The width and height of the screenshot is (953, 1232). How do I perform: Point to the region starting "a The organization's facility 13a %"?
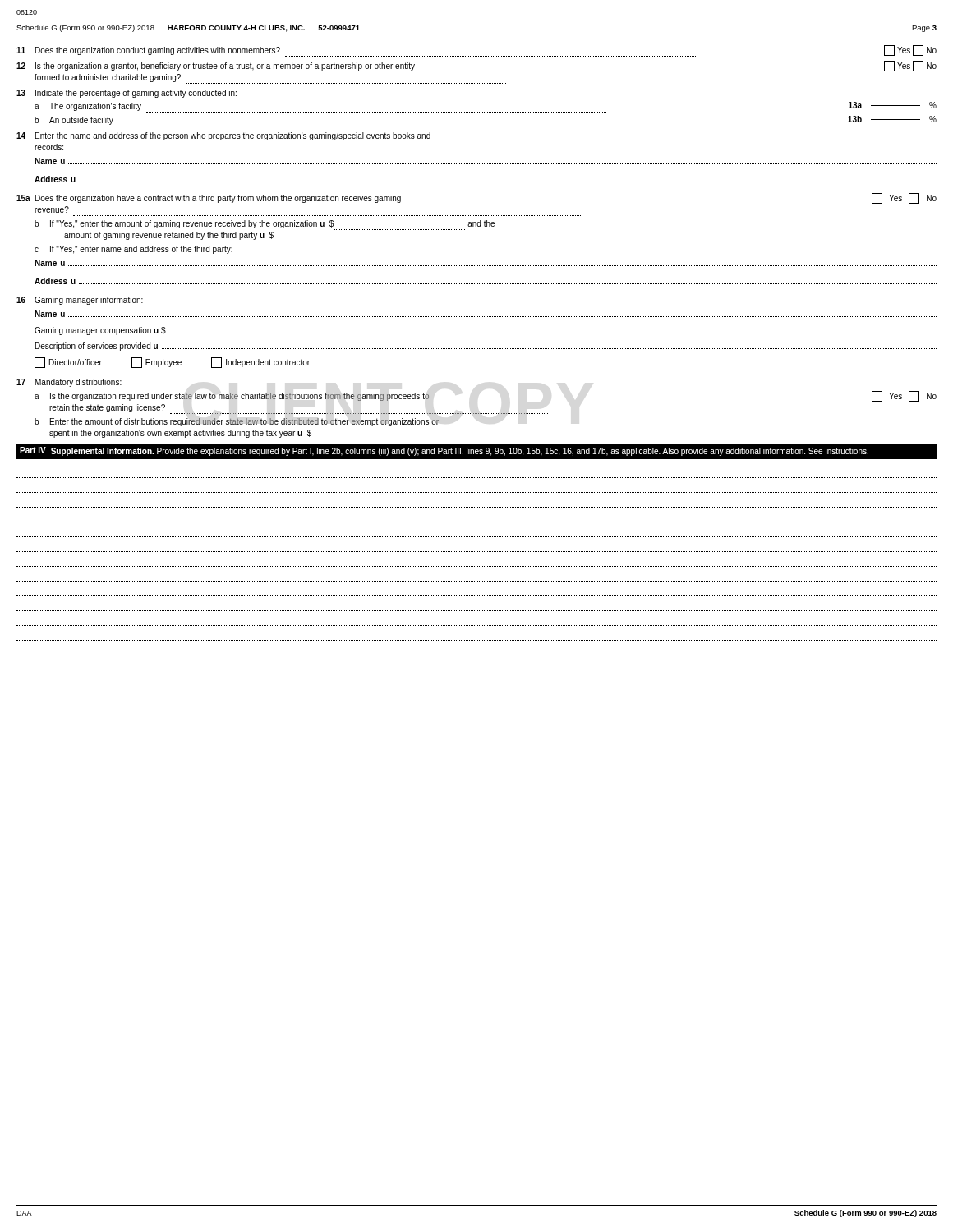pyautogui.click(x=476, y=107)
